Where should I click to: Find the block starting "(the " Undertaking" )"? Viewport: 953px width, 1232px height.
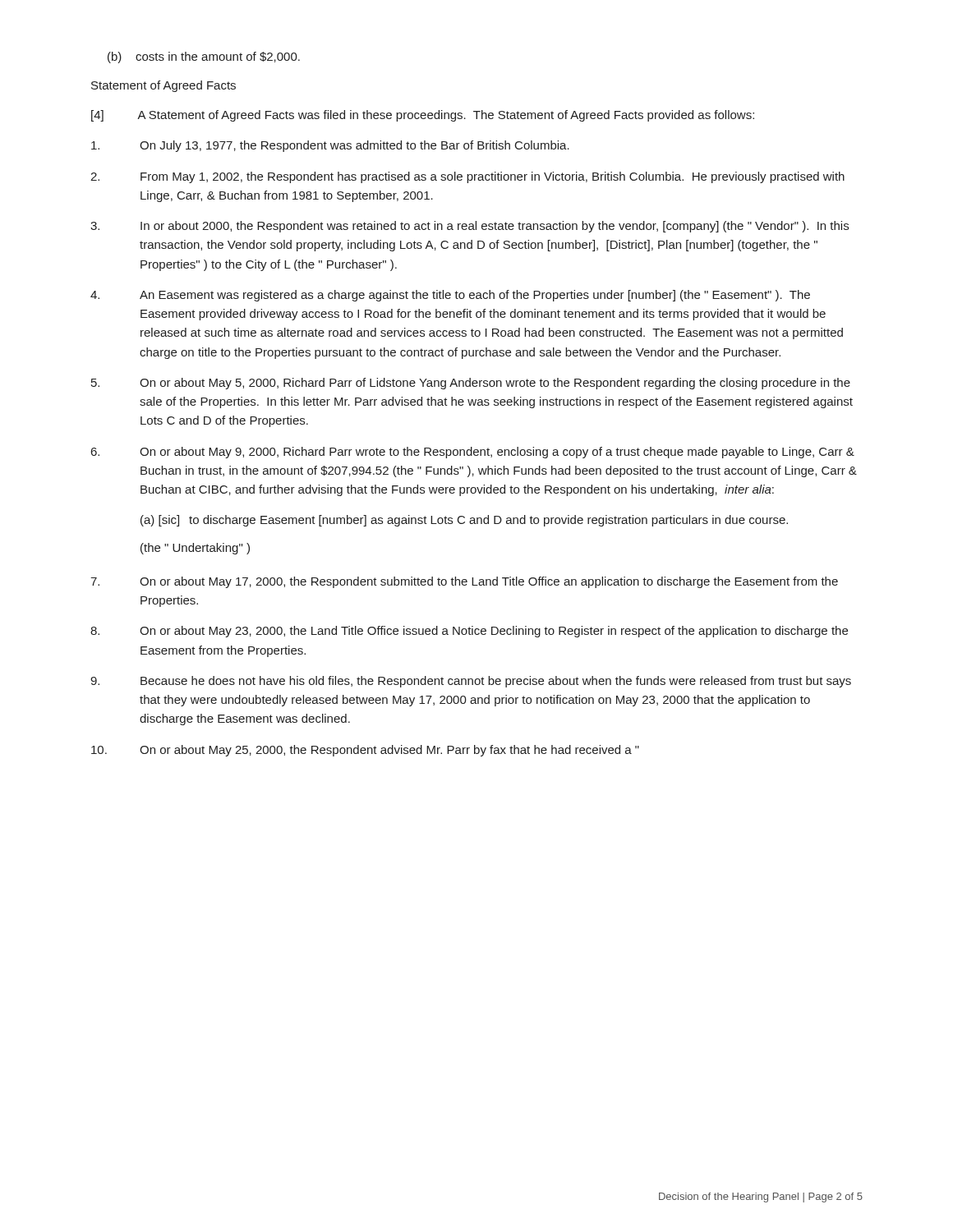tap(195, 547)
